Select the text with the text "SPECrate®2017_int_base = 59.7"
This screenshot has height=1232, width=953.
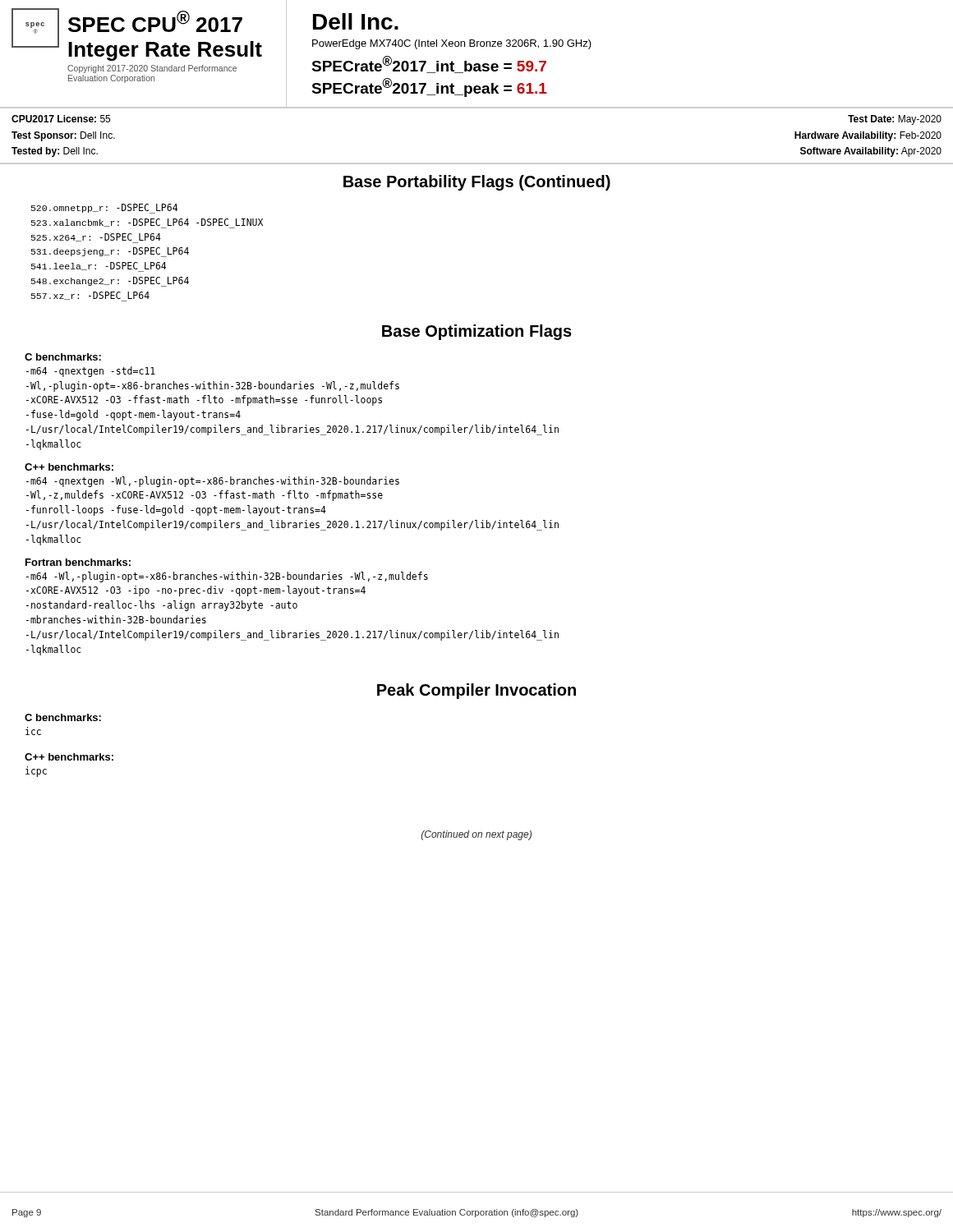pos(429,65)
